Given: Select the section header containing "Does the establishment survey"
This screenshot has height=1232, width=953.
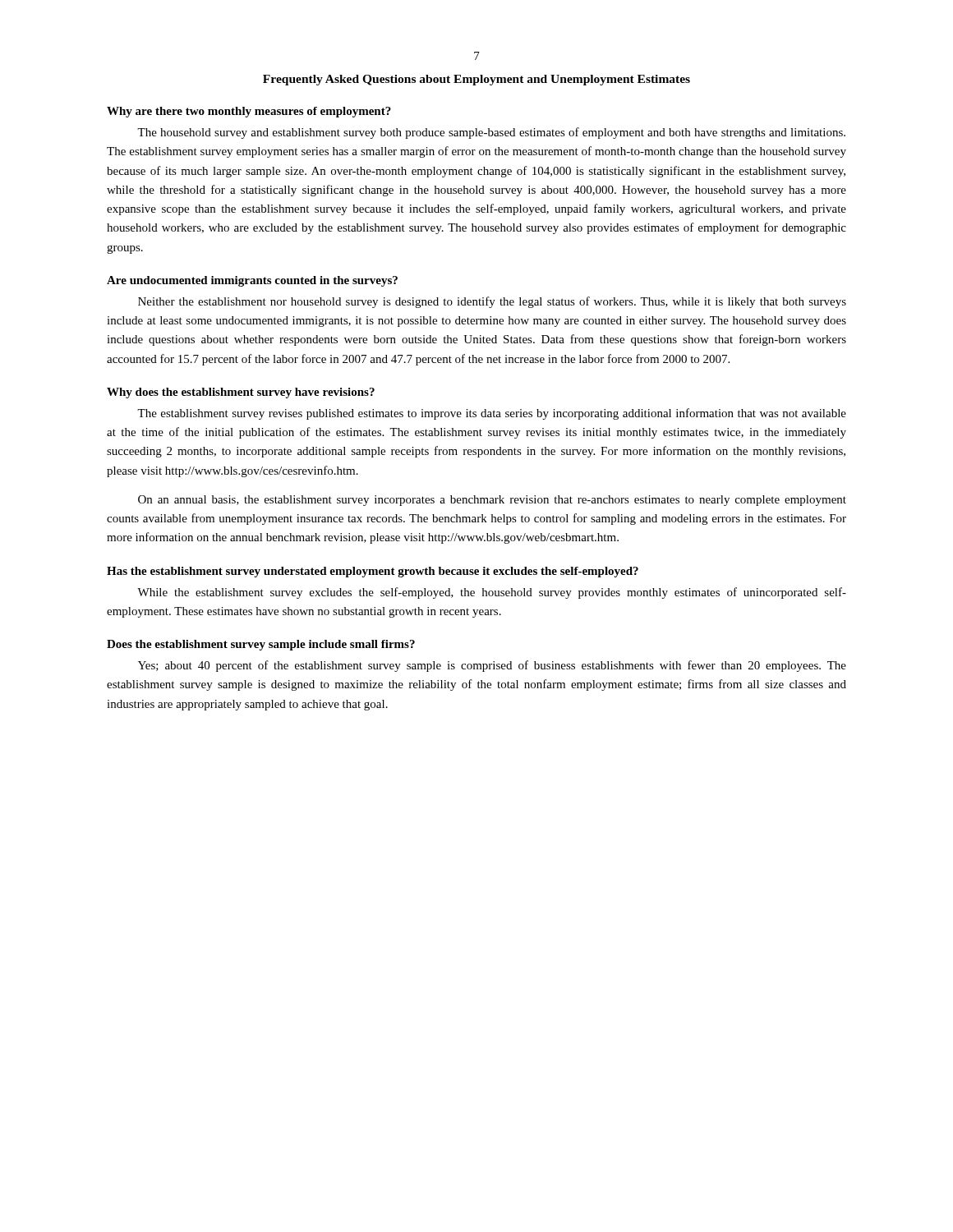Looking at the screenshot, I should 261,644.
